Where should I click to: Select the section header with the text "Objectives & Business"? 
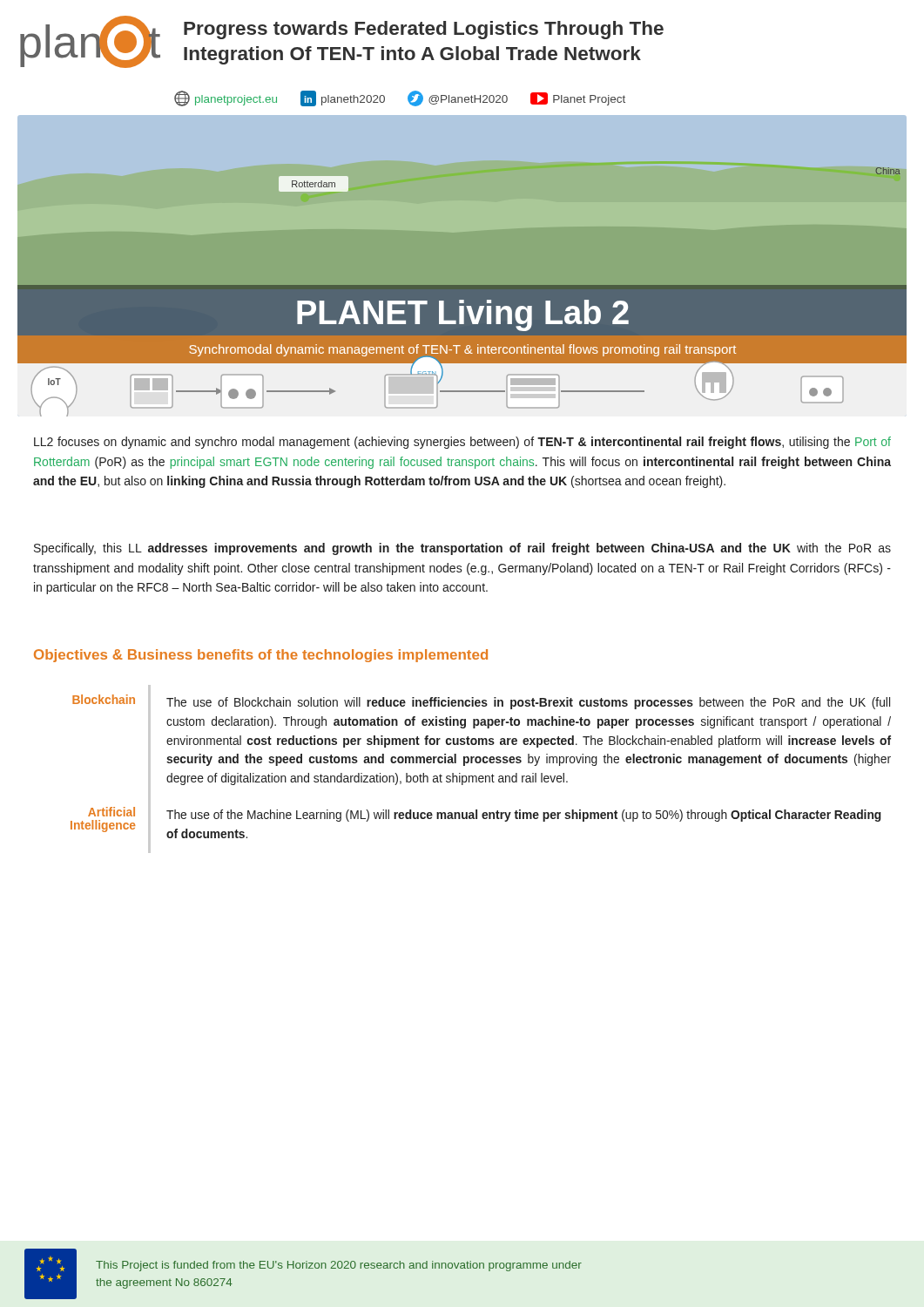[x=261, y=655]
